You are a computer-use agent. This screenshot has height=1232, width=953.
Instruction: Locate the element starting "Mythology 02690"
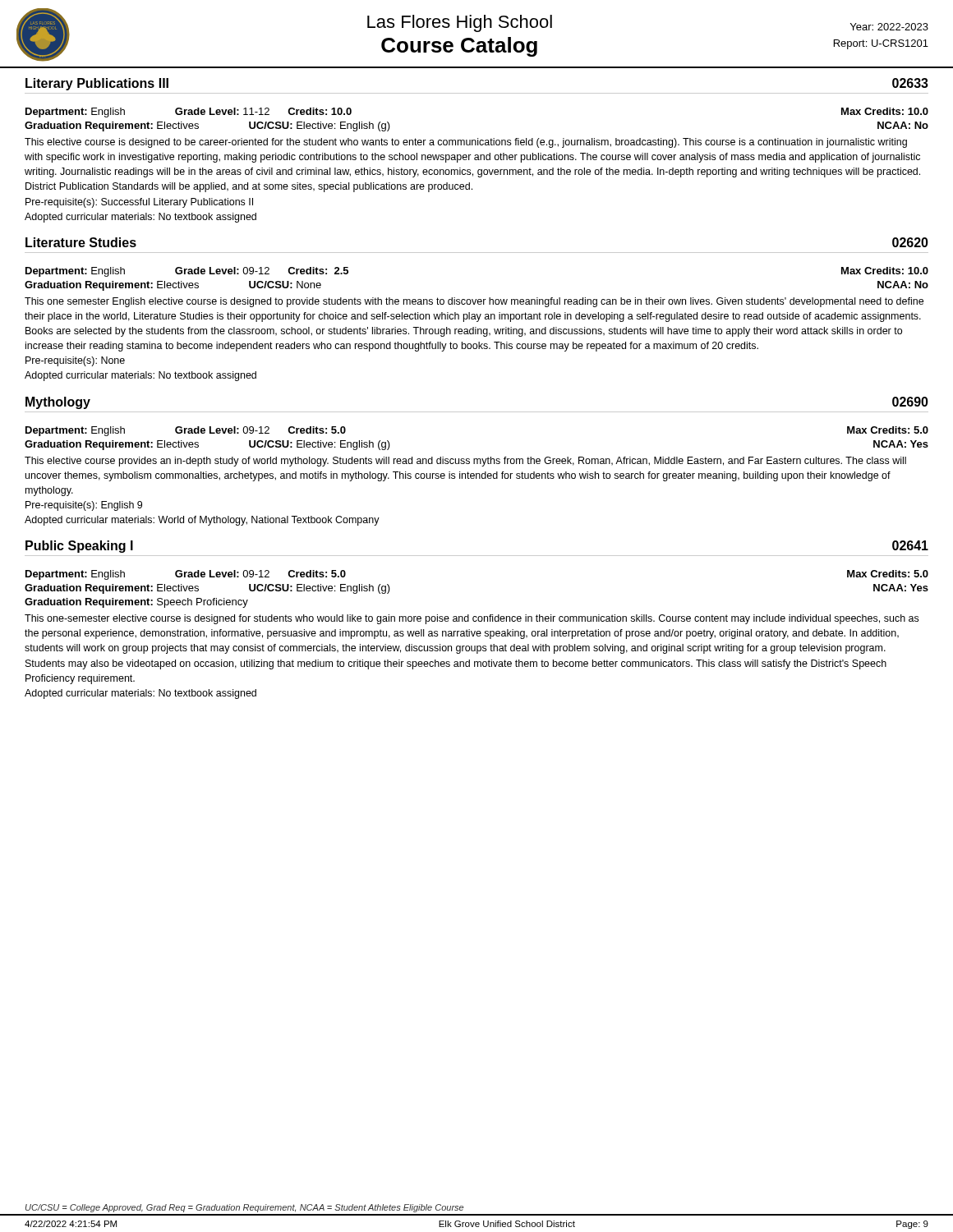pos(476,403)
